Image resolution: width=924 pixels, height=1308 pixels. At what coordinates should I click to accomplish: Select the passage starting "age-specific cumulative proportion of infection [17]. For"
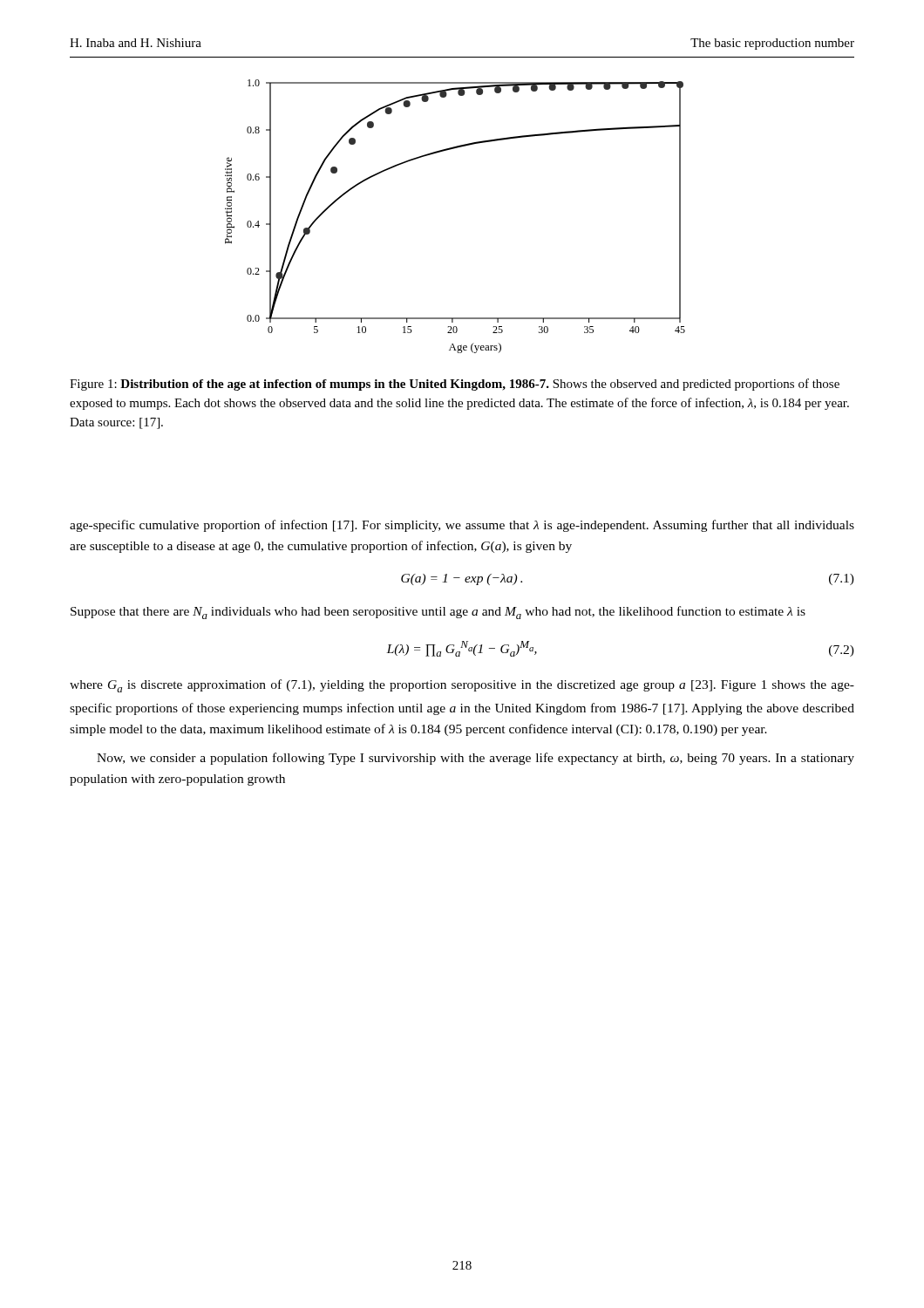462,651
